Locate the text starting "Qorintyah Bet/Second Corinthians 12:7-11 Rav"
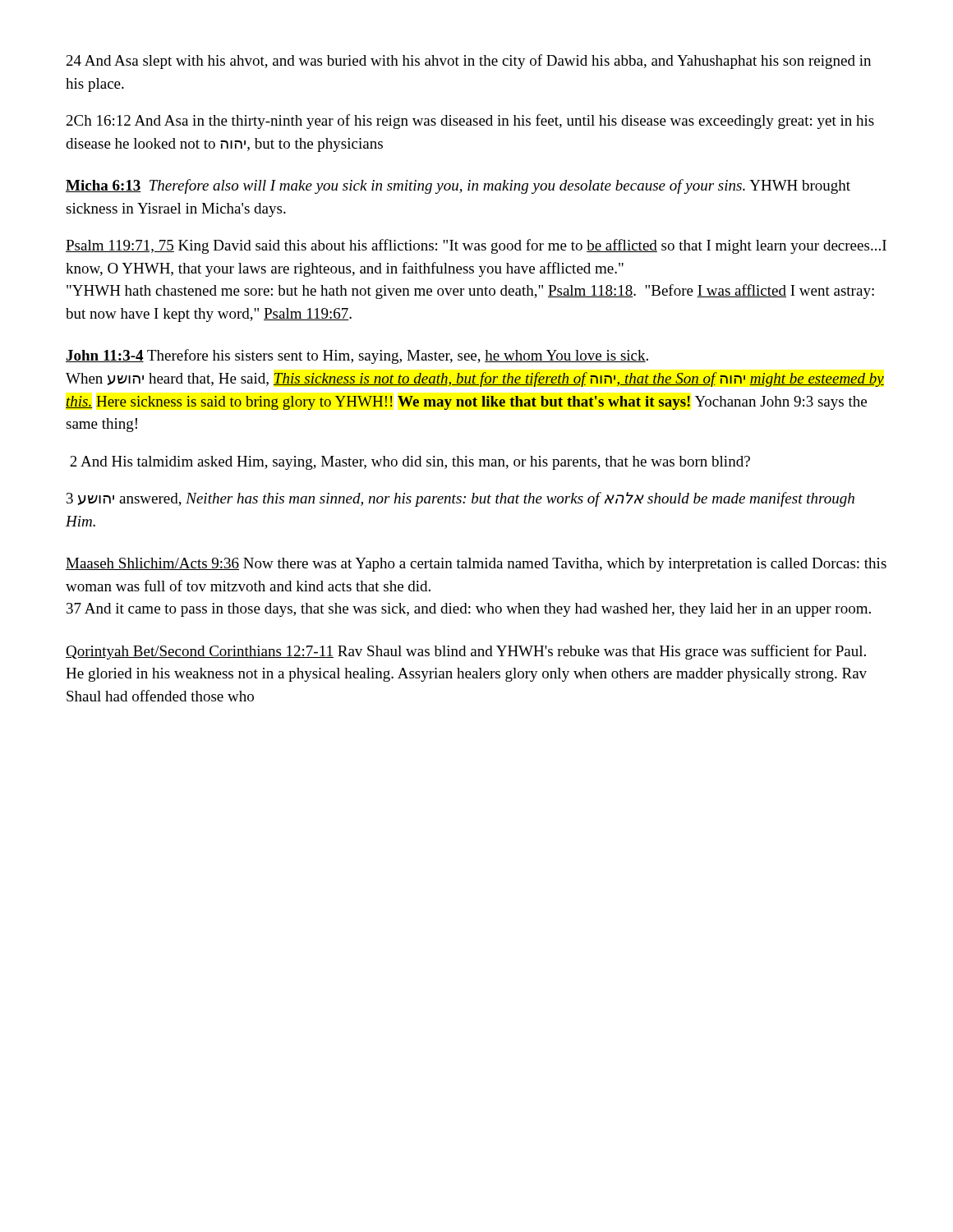Image resolution: width=953 pixels, height=1232 pixels. 466,673
